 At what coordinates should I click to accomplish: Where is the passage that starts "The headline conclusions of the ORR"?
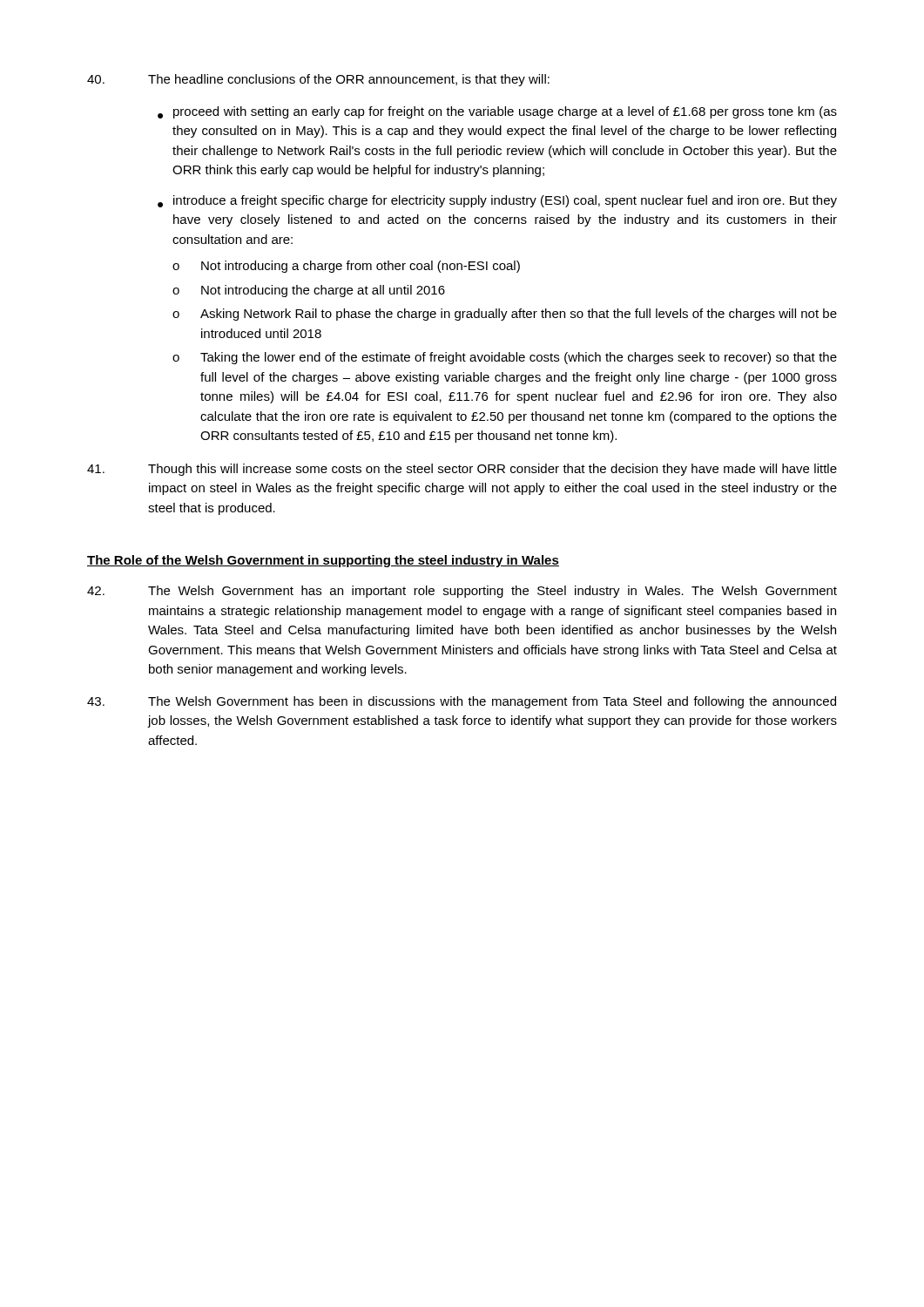[462, 79]
